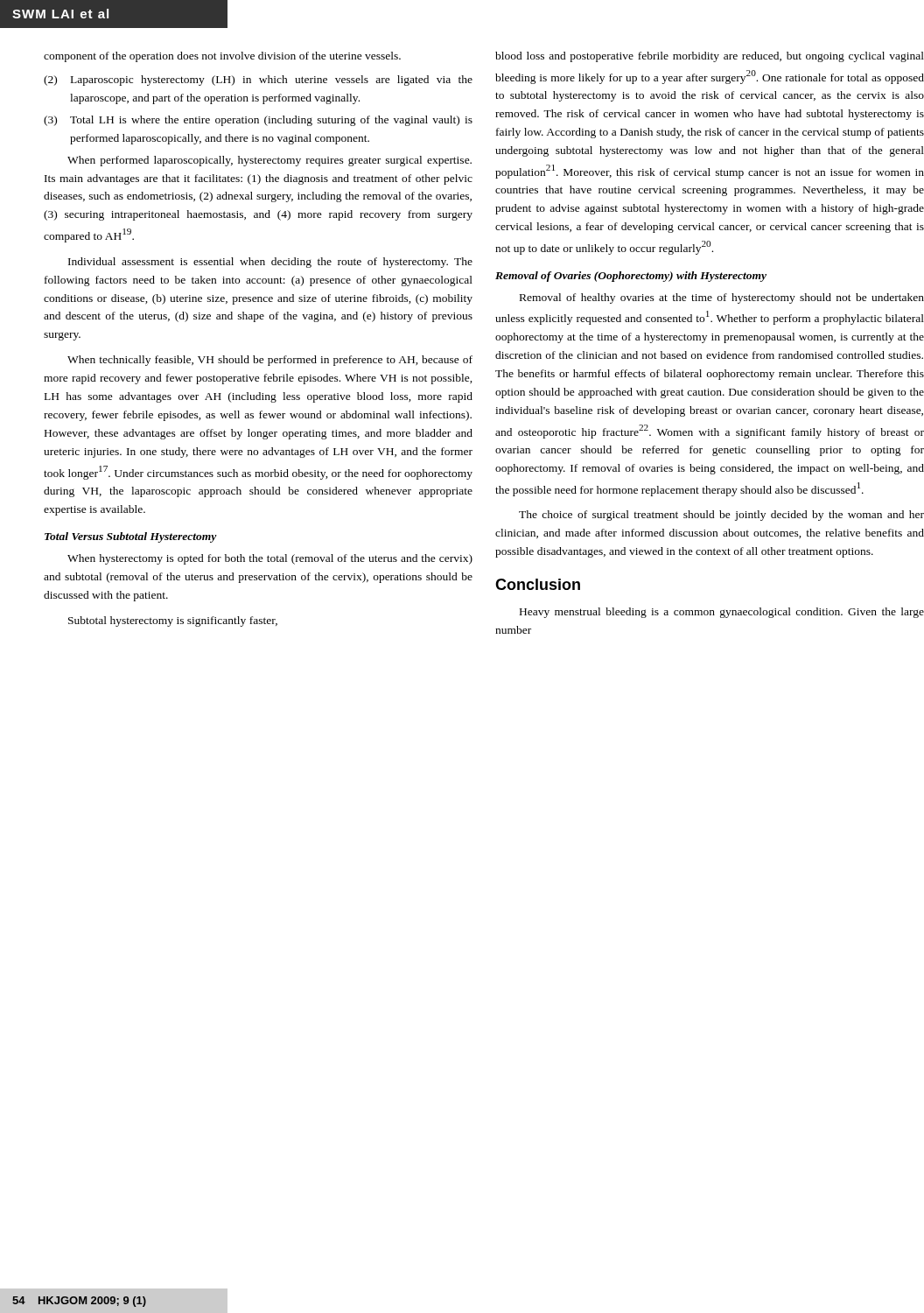924x1313 pixels.
Task: Click on the text block that says "Heavy menstrual bleeding is a common"
Action: pos(710,621)
